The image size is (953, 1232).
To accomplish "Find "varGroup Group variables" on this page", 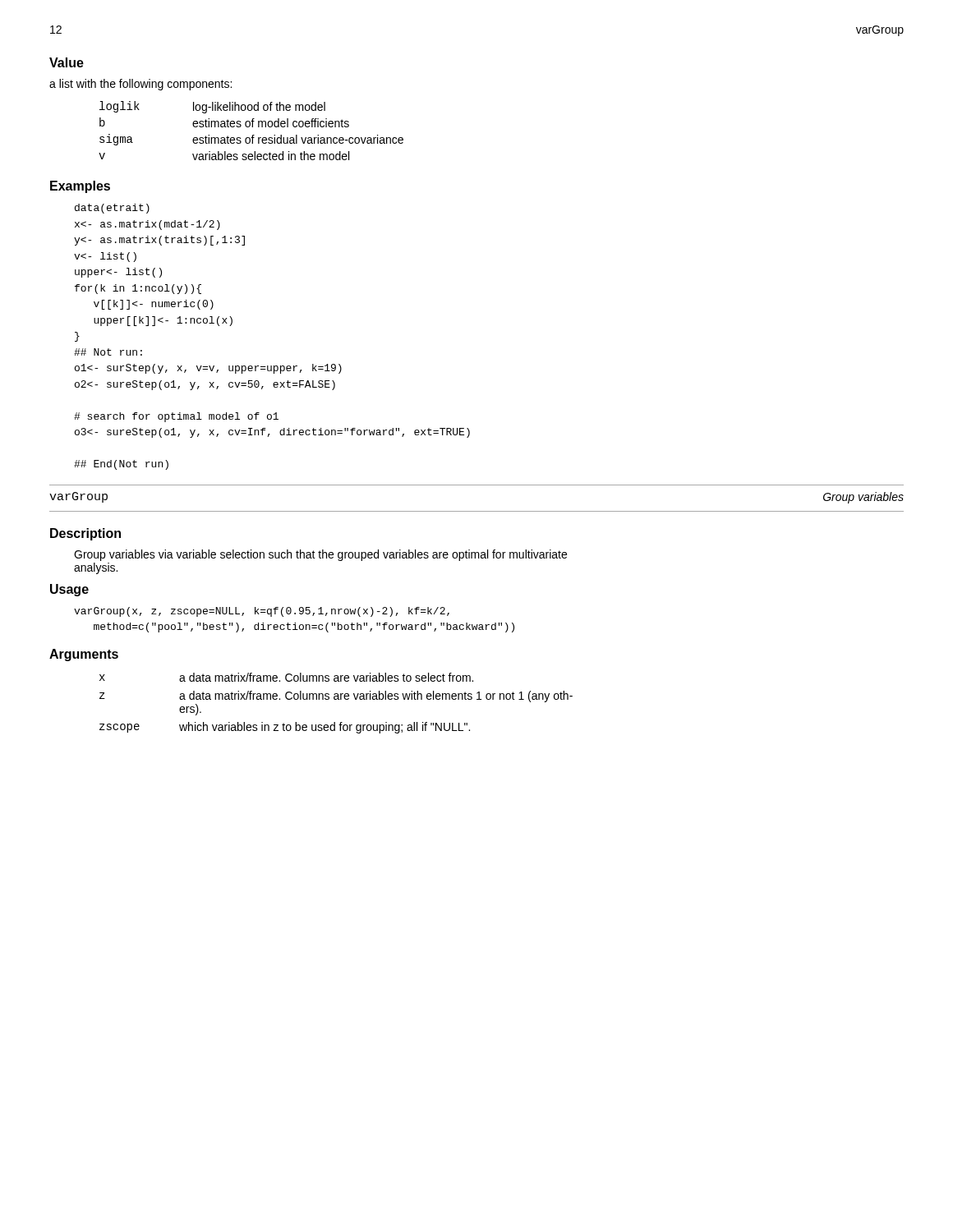I will click(x=76, y=497).
